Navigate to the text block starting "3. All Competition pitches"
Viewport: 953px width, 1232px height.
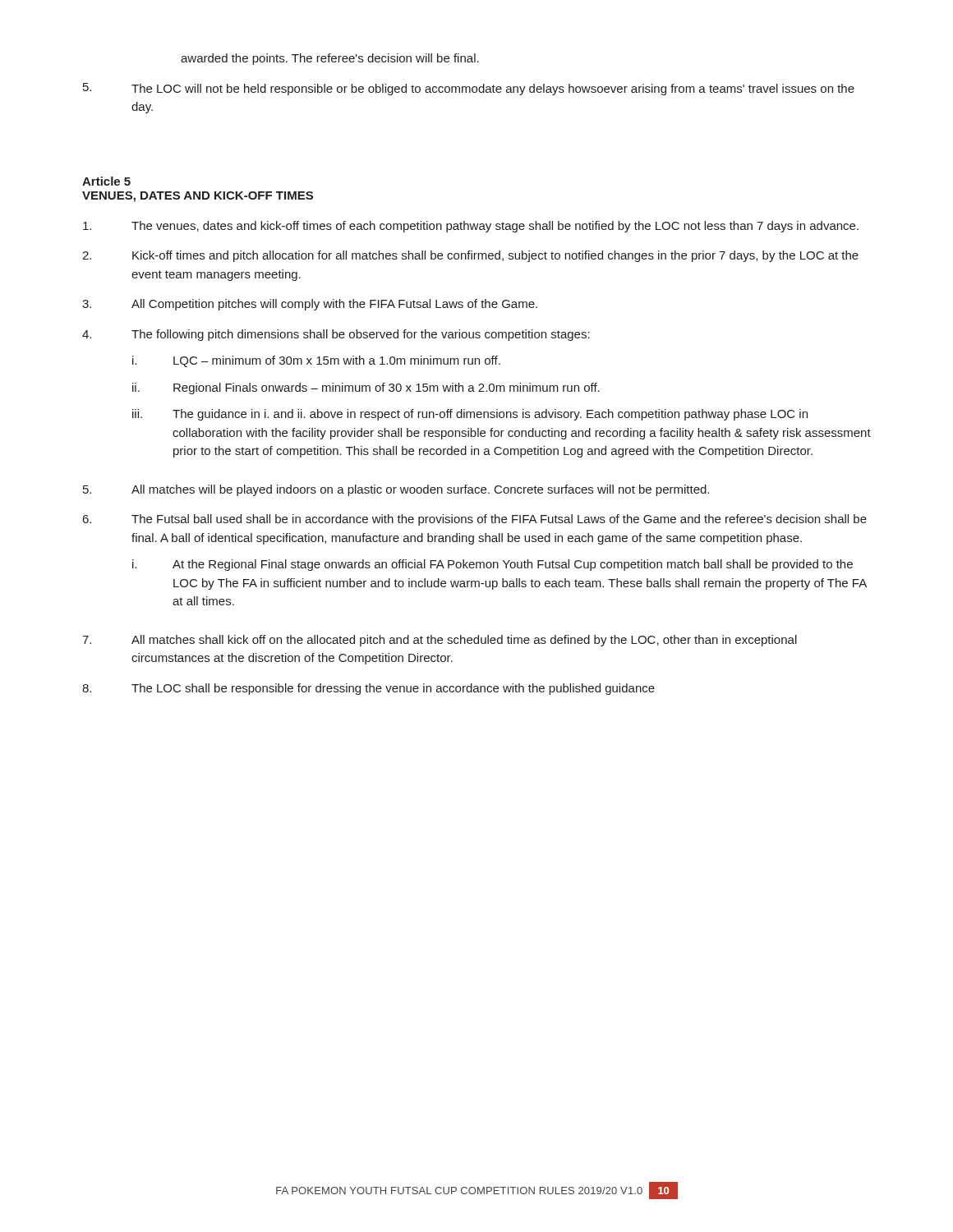(476, 304)
